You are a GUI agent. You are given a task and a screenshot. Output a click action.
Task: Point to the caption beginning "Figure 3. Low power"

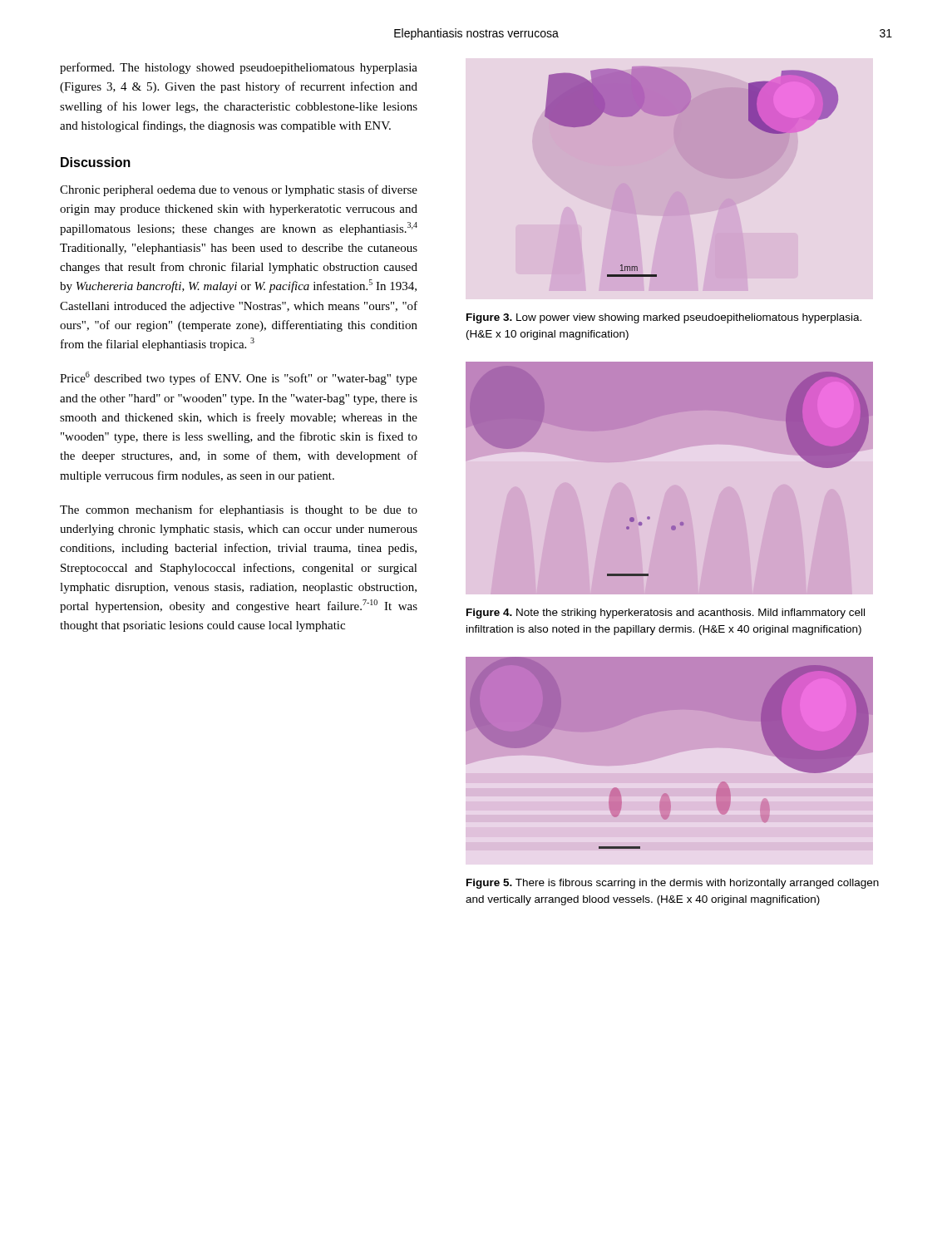tap(664, 325)
